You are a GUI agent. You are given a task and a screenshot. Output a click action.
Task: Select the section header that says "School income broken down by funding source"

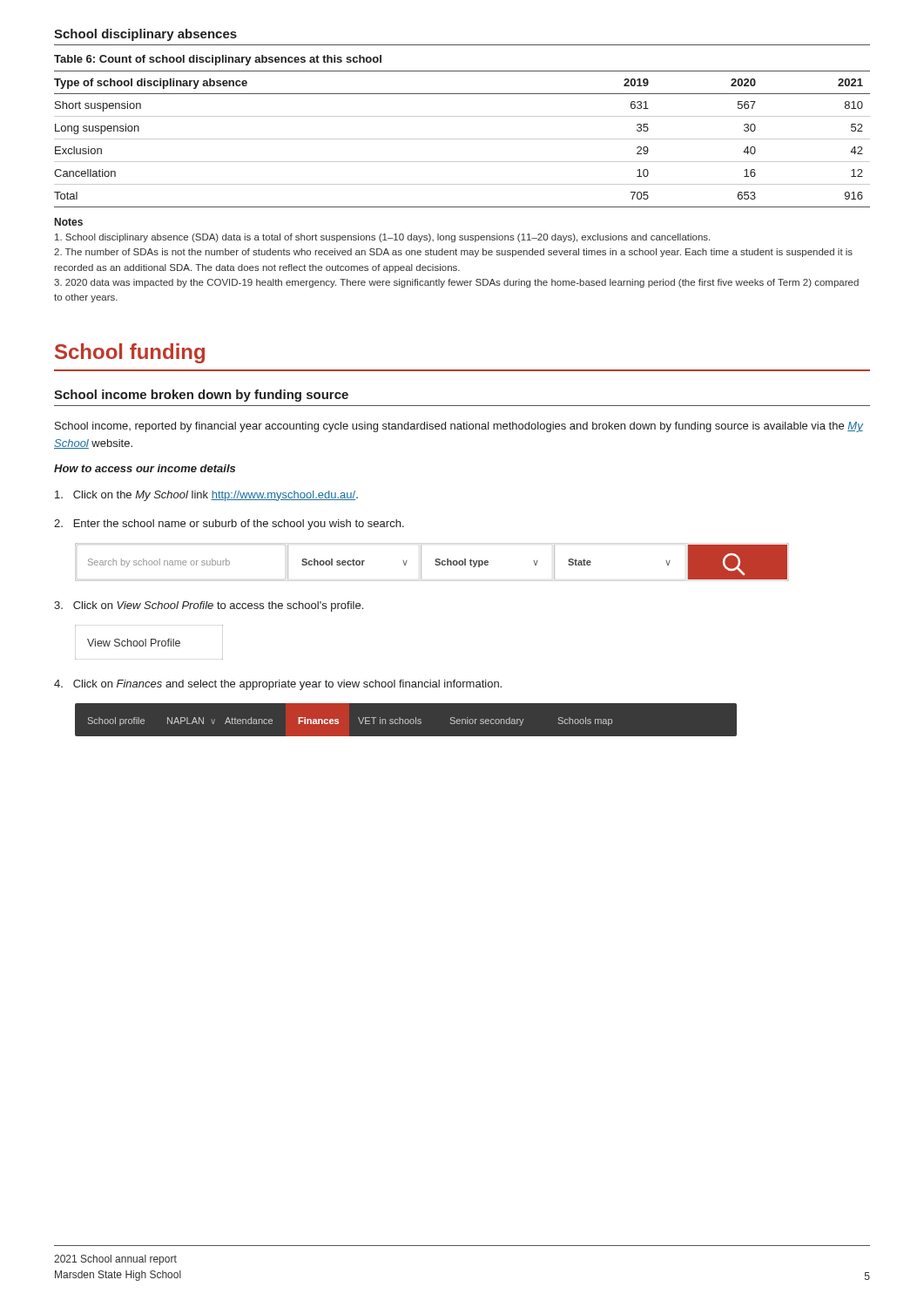[462, 397]
